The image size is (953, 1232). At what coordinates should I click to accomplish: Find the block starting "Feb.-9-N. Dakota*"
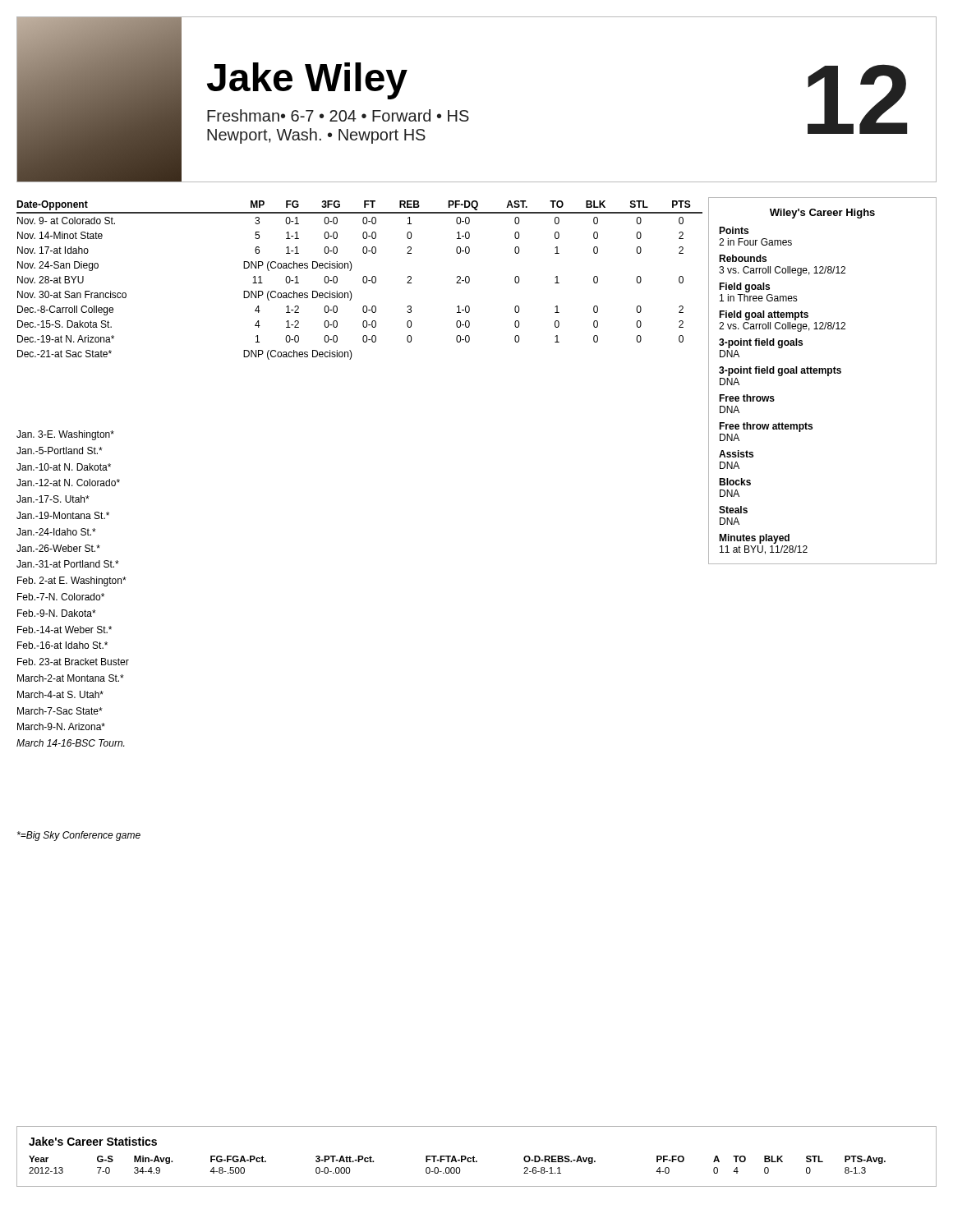(x=56, y=613)
